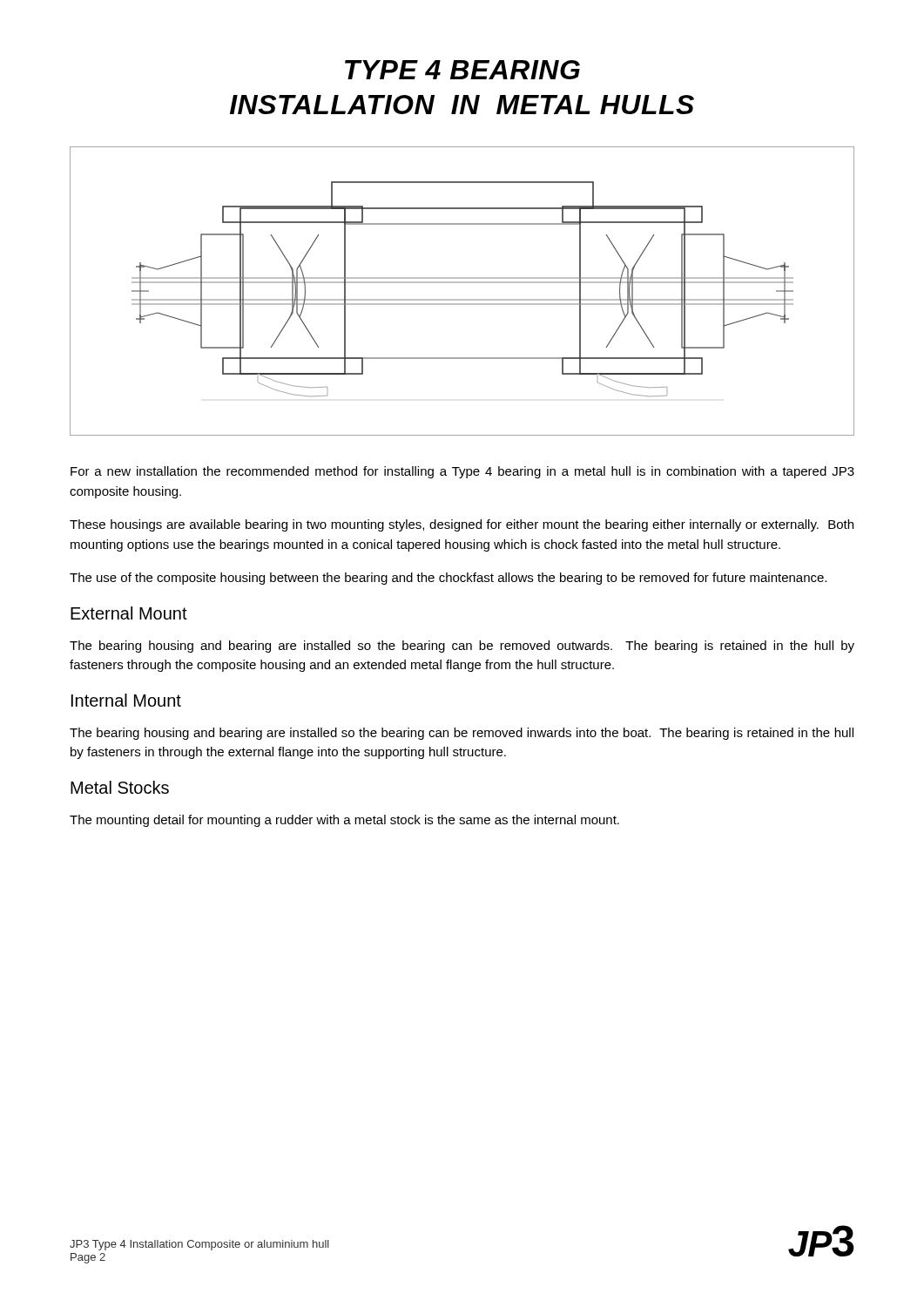Point to the block beginning "The use of the composite housing between"
The height and width of the screenshot is (1307, 924).
(449, 577)
